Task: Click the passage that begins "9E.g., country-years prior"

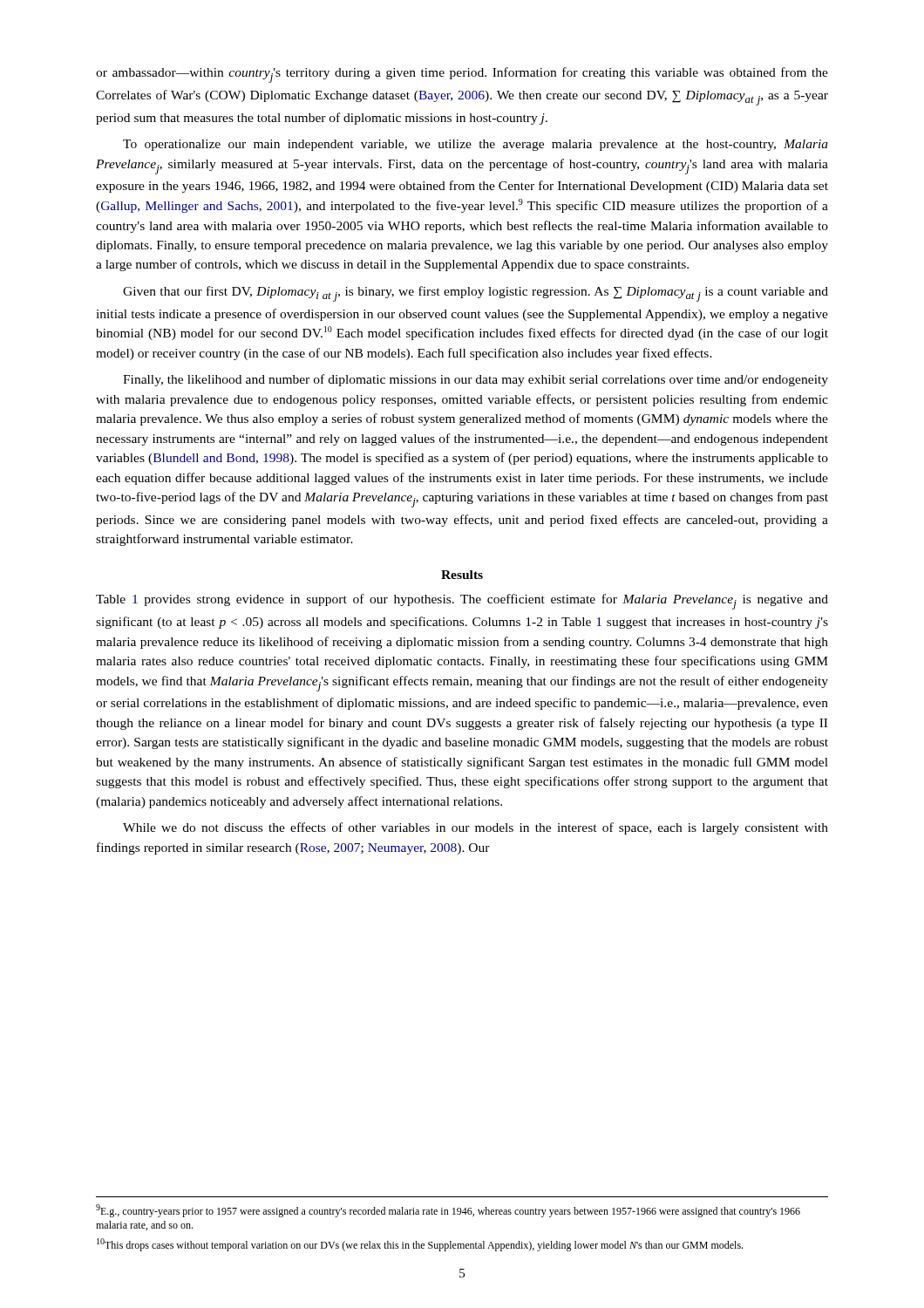Action: click(x=448, y=1217)
